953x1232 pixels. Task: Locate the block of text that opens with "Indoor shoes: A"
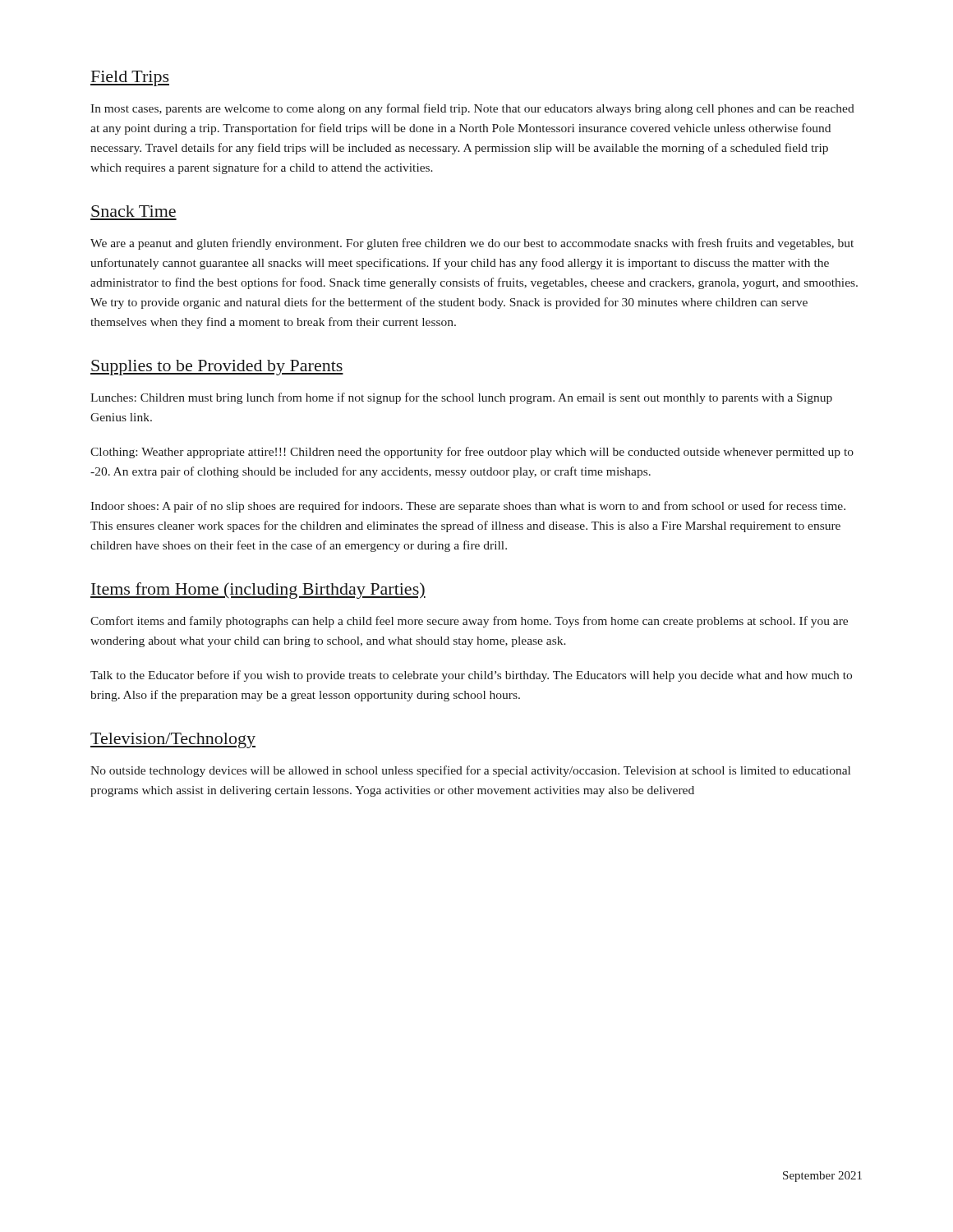[x=468, y=525]
